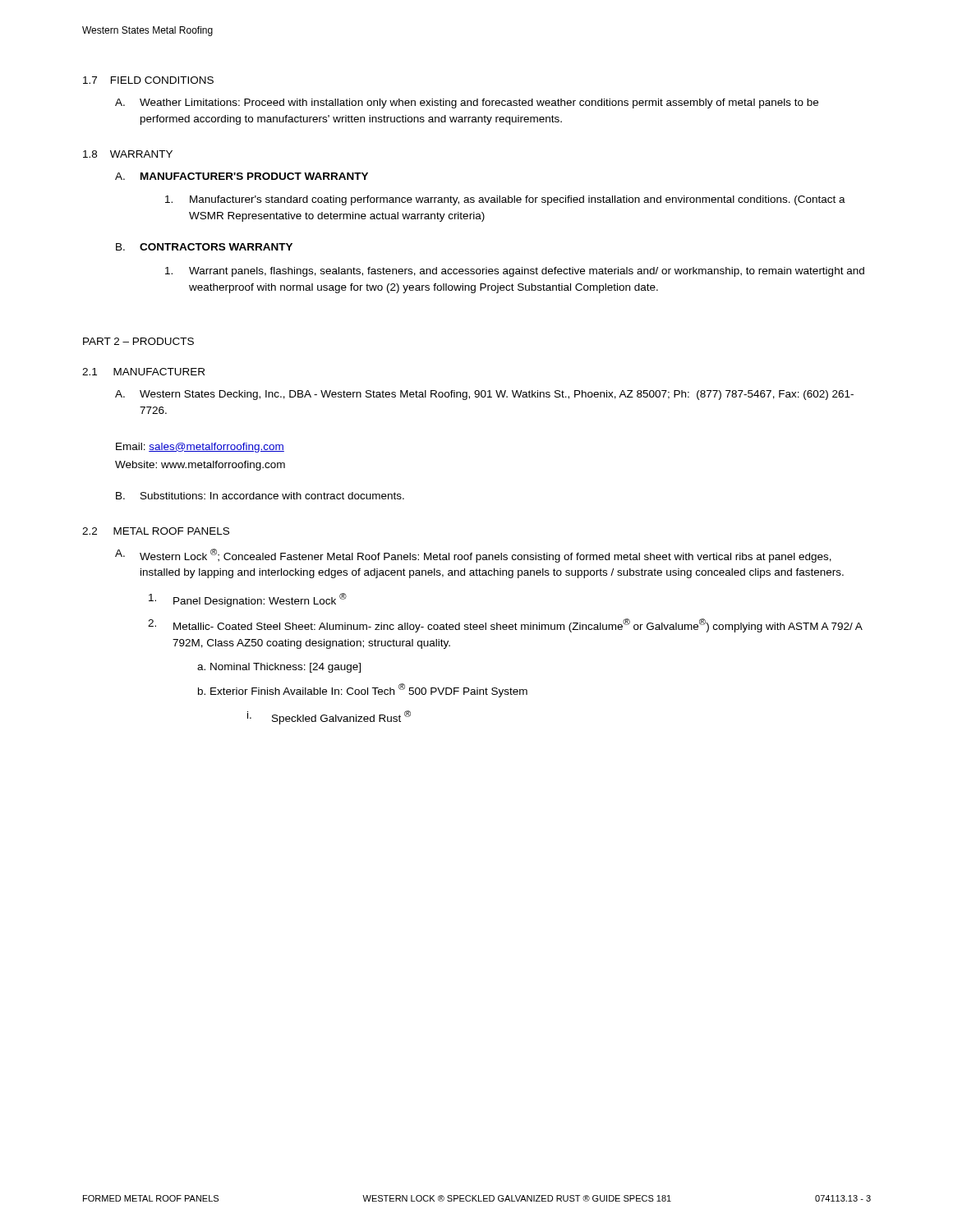The image size is (953, 1232).
Task: Click where it says "B. CONTRACTORS WARRANTY"
Action: pyautogui.click(x=204, y=247)
